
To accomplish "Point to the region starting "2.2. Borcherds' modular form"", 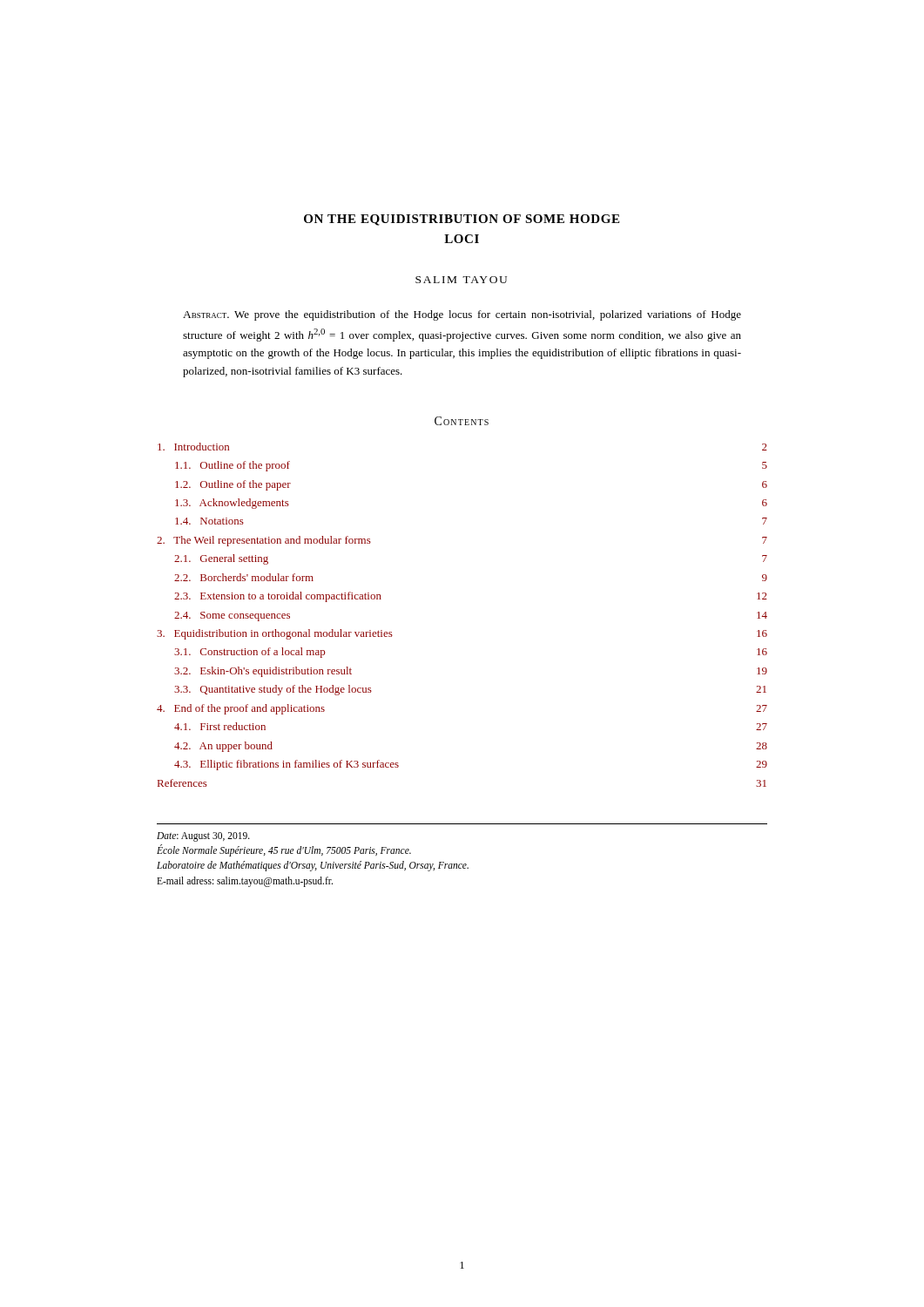I will click(186, 578).
